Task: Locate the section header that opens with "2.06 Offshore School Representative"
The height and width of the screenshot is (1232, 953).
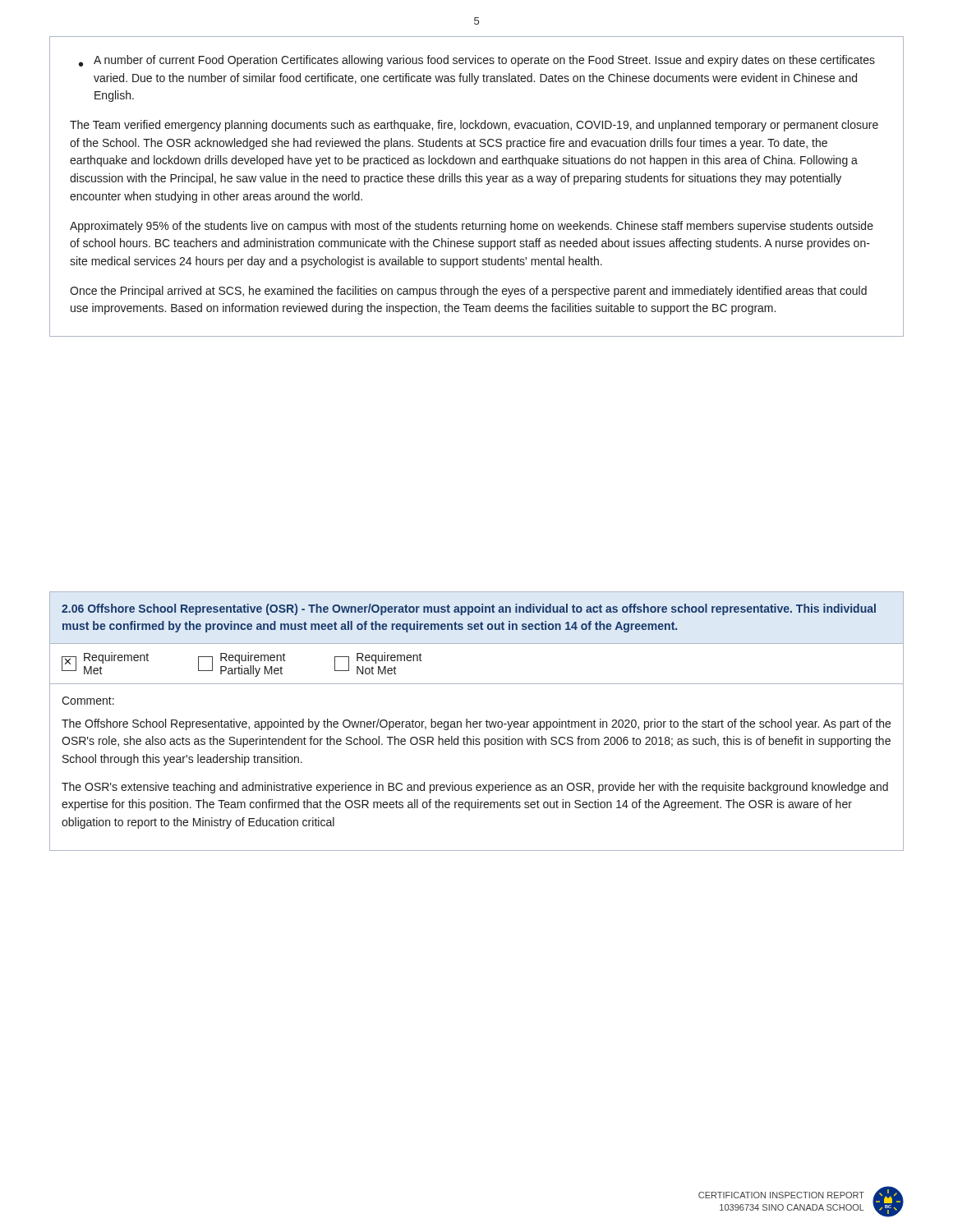Action: click(476, 721)
